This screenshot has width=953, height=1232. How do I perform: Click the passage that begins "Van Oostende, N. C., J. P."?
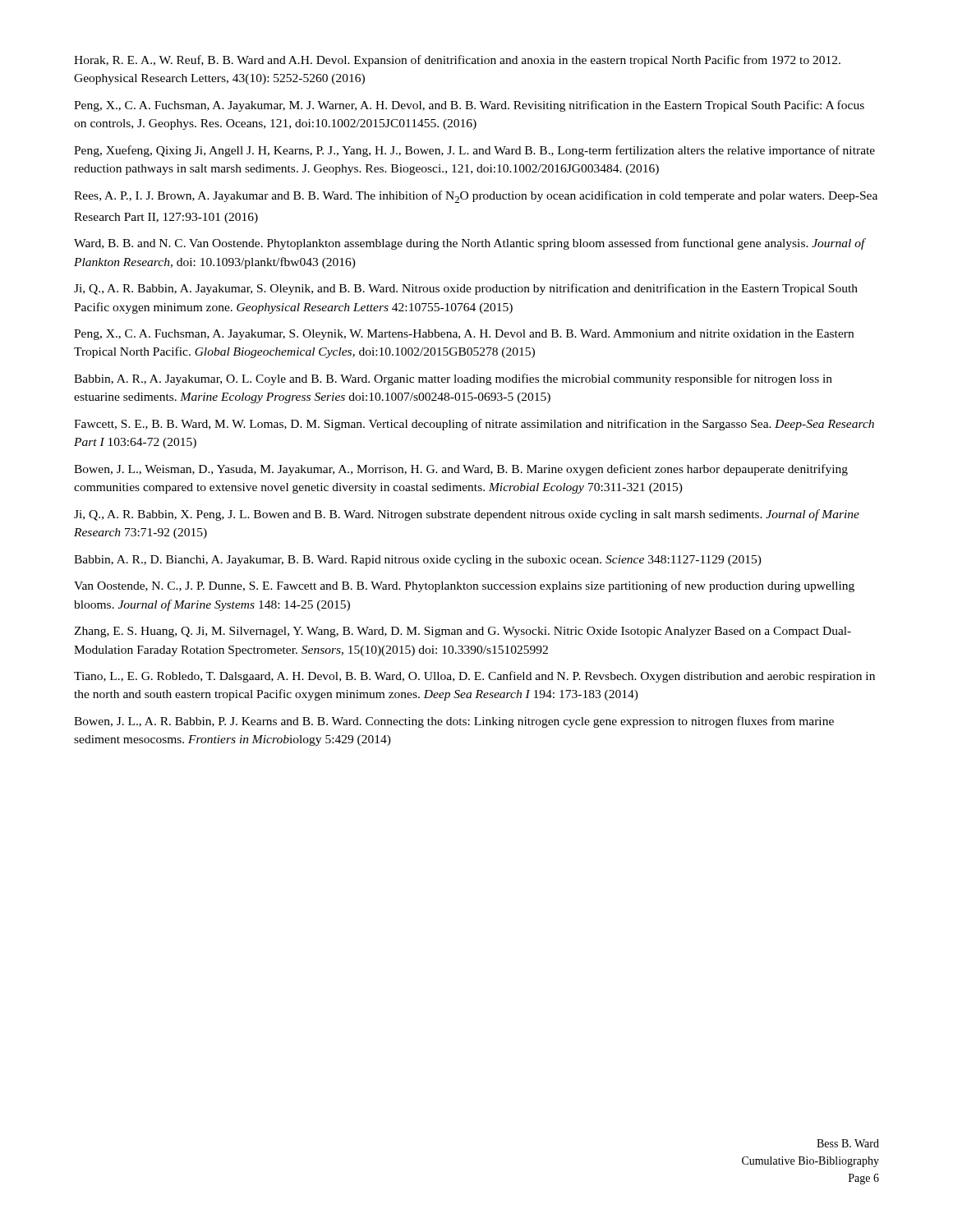[x=464, y=595]
